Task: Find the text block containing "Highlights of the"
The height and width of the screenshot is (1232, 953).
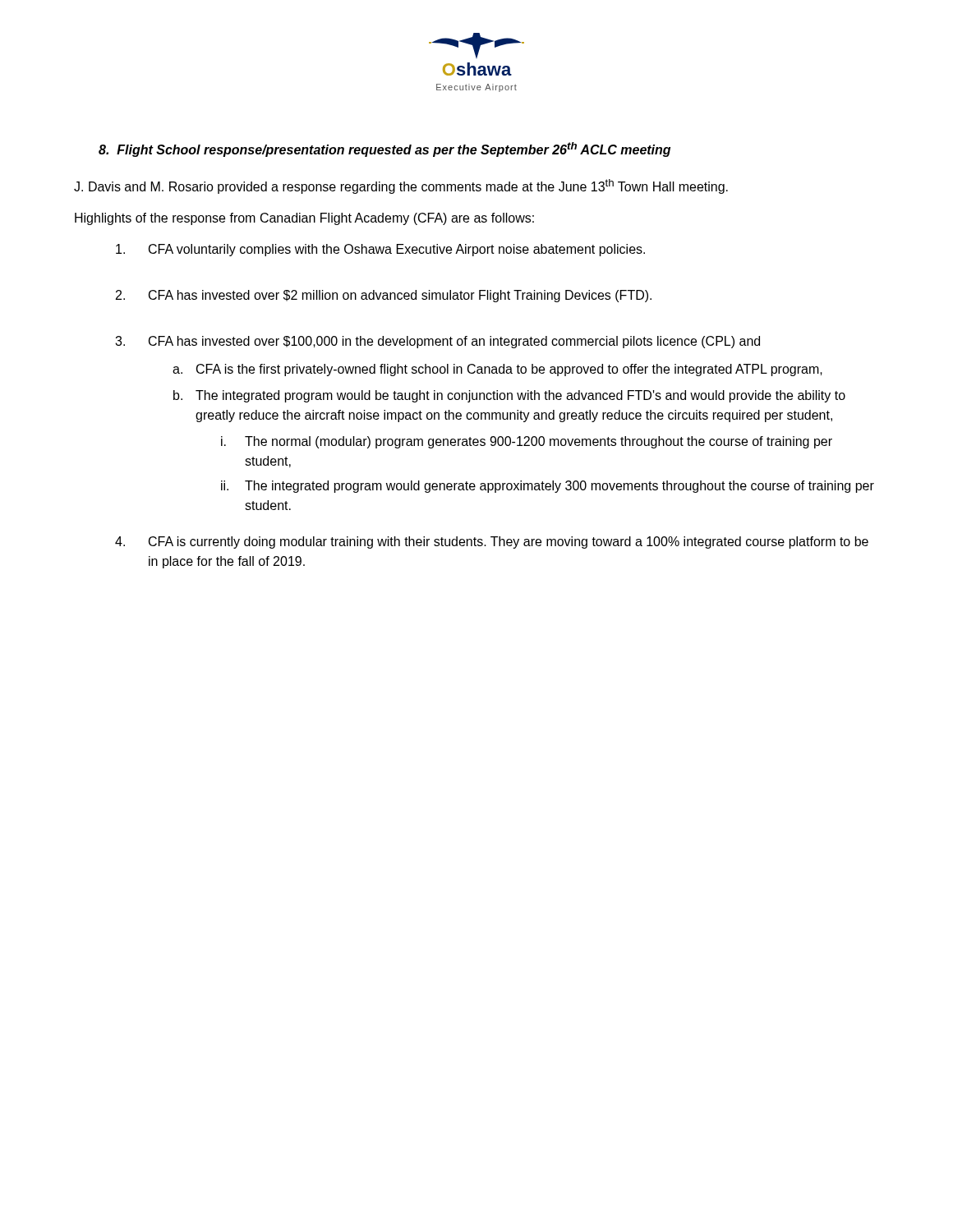Action: point(304,218)
